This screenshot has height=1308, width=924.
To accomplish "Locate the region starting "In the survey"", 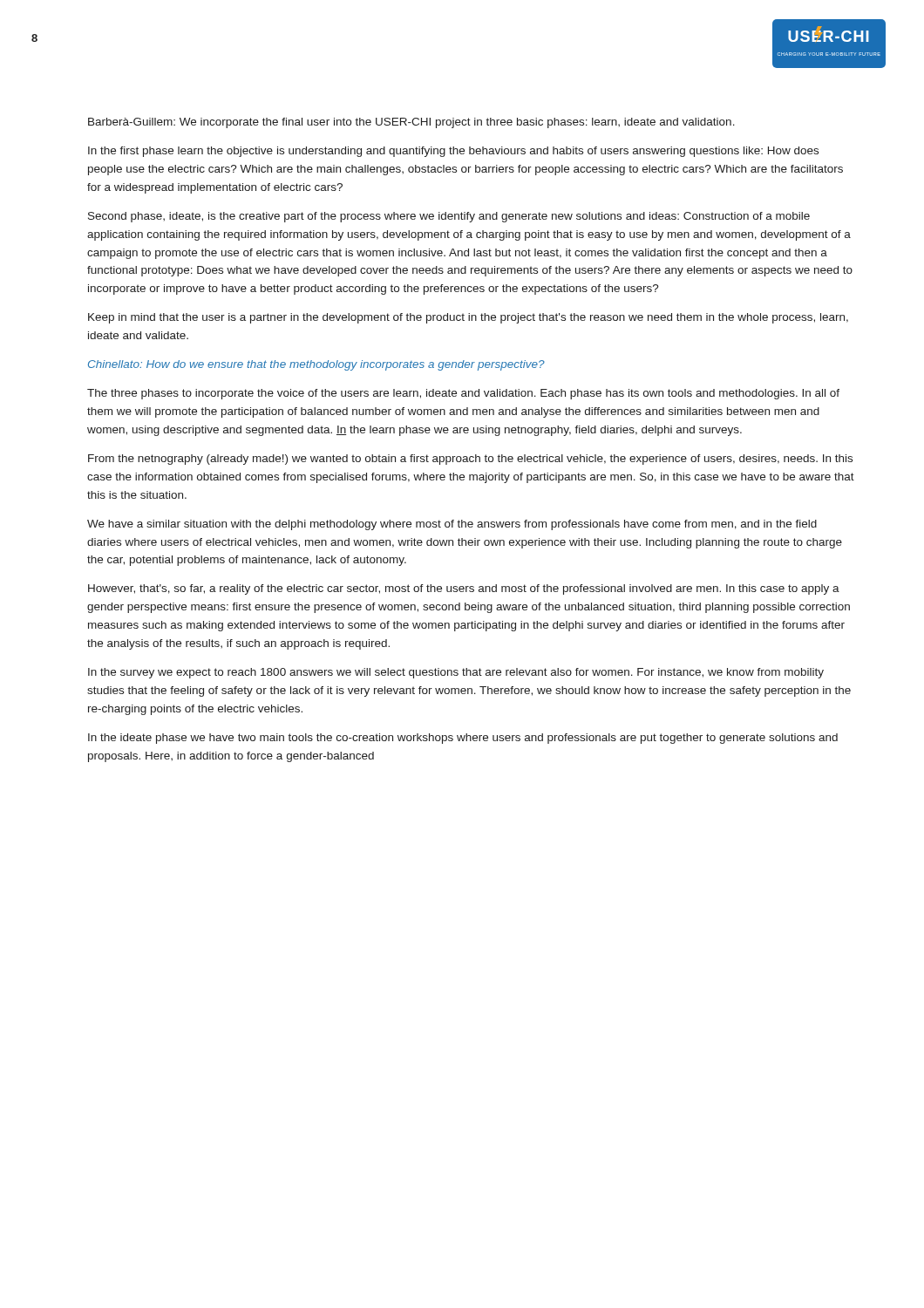I will pyautogui.click(x=469, y=690).
